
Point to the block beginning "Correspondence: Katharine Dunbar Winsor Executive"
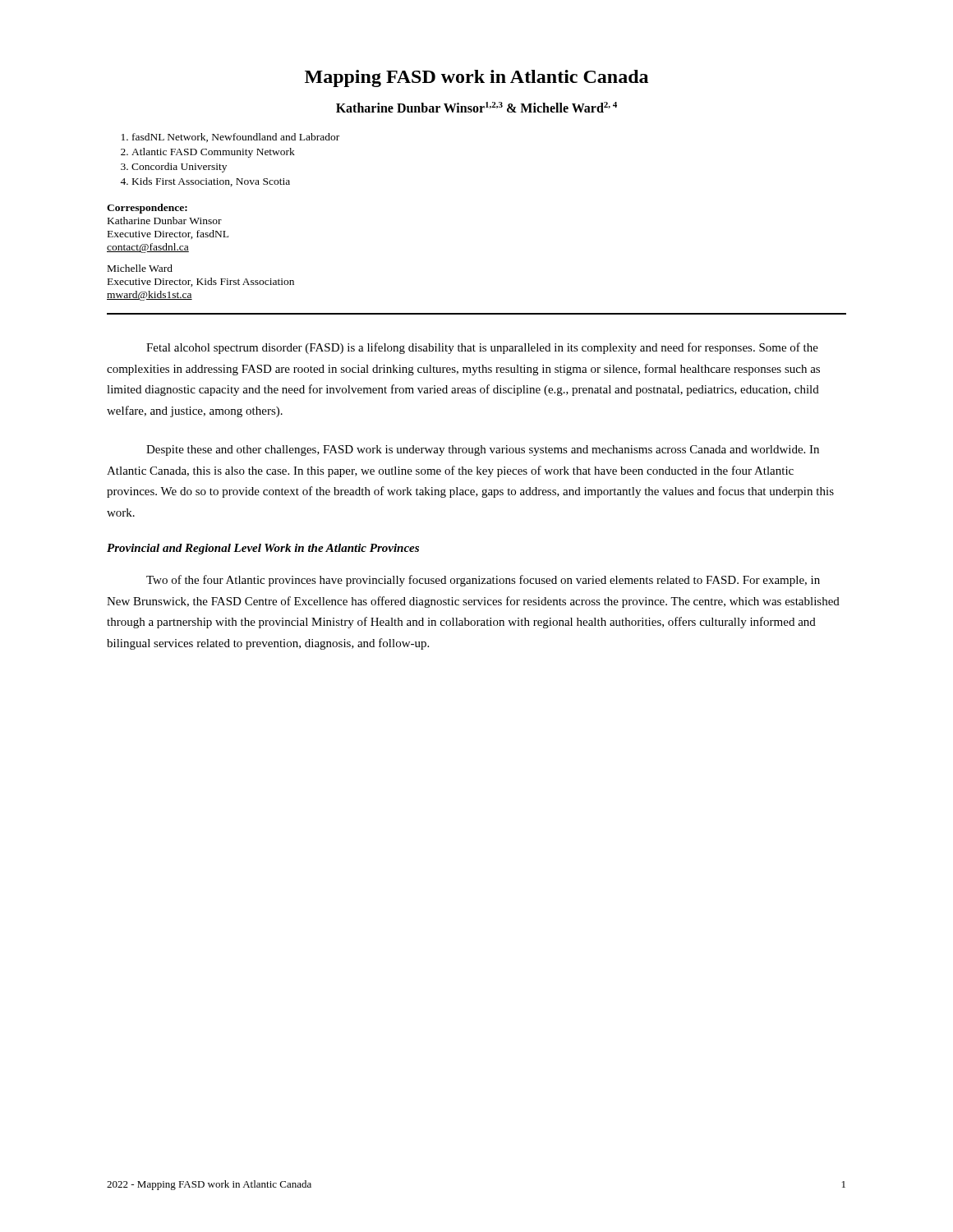click(x=147, y=209)
